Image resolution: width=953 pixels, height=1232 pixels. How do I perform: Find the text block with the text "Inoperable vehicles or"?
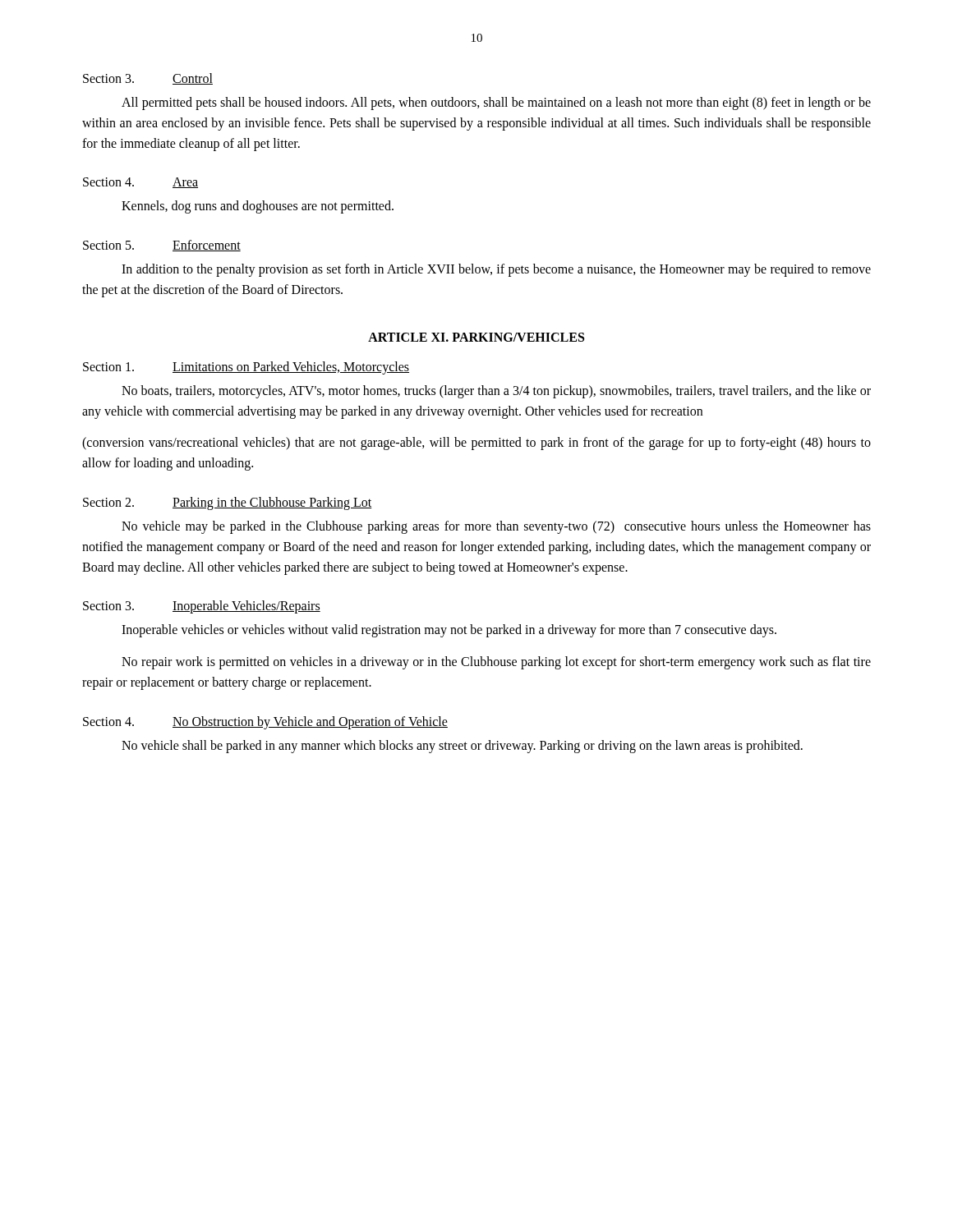click(449, 630)
